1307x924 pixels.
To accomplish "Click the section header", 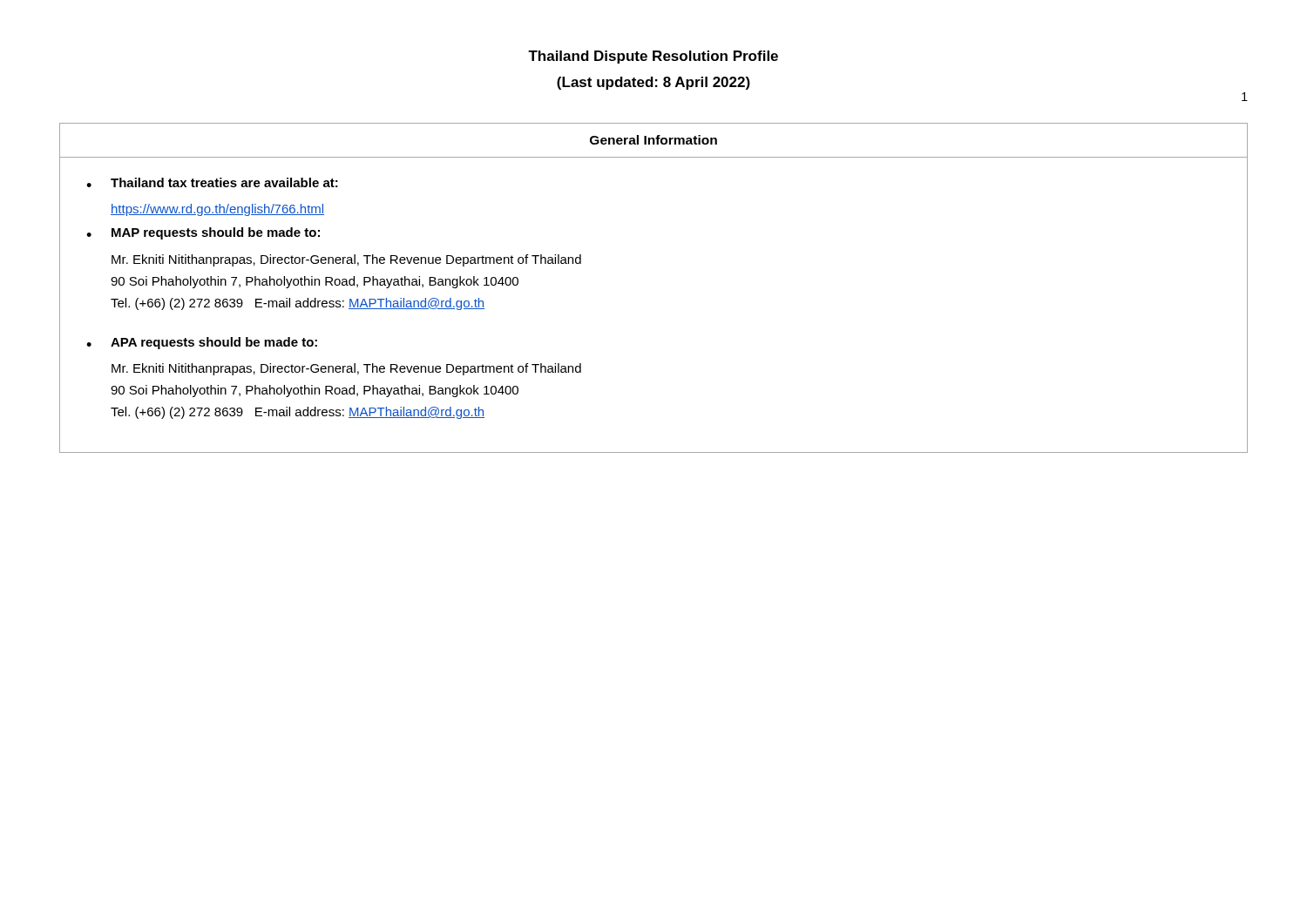I will [x=654, y=140].
